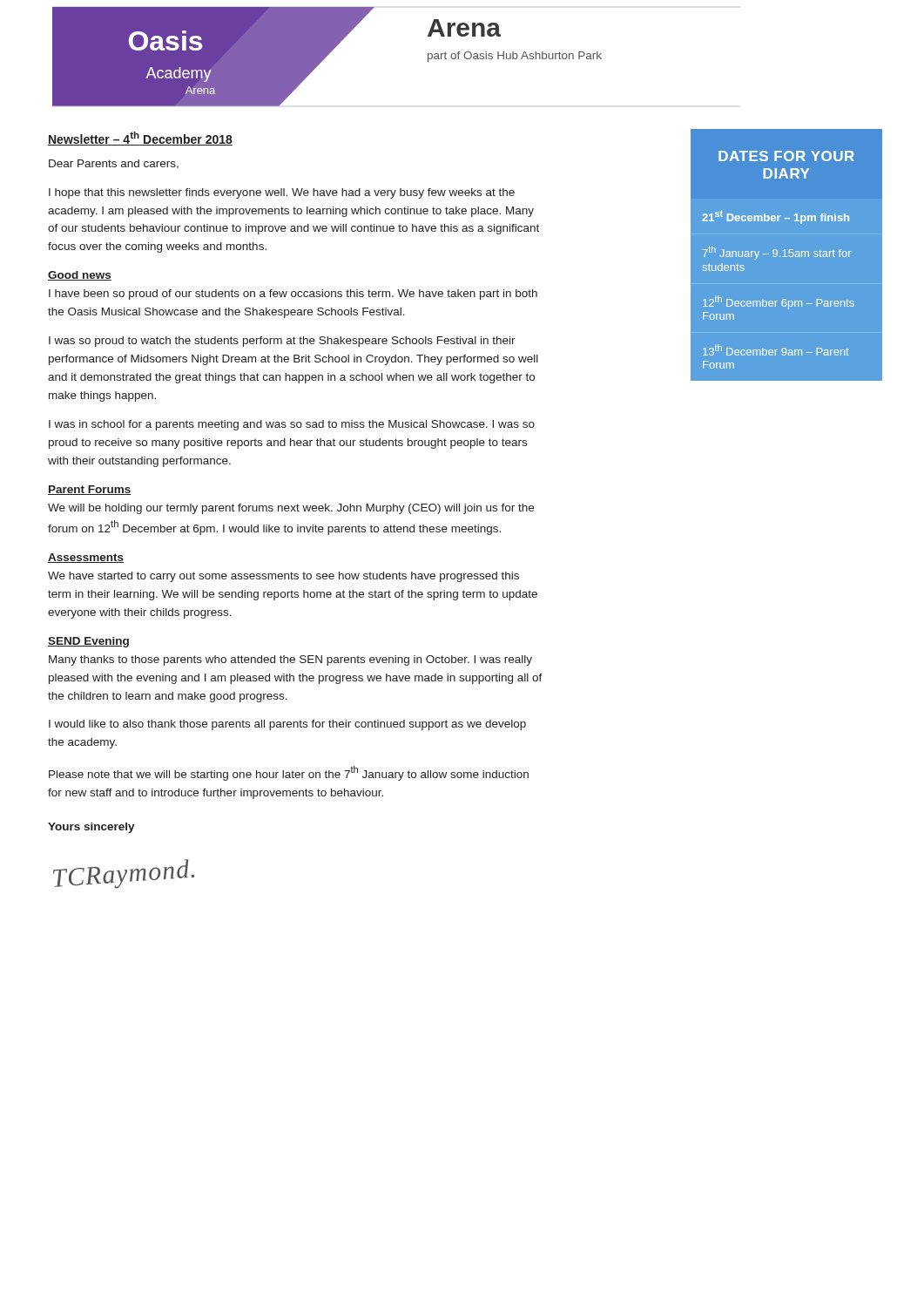Select the title

(140, 138)
